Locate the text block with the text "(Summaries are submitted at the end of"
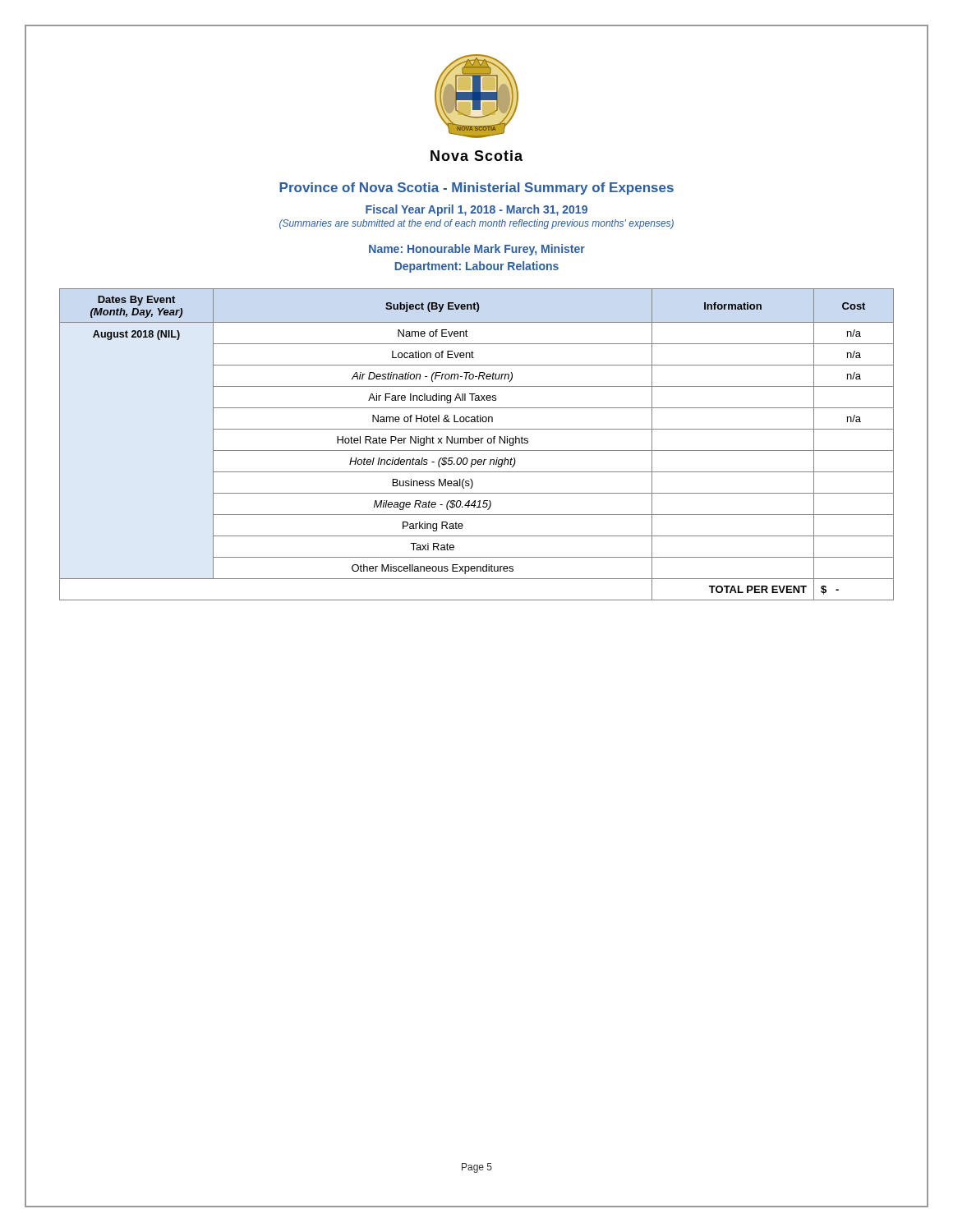This screenshot has width=953, height=1232. (476, 223)
